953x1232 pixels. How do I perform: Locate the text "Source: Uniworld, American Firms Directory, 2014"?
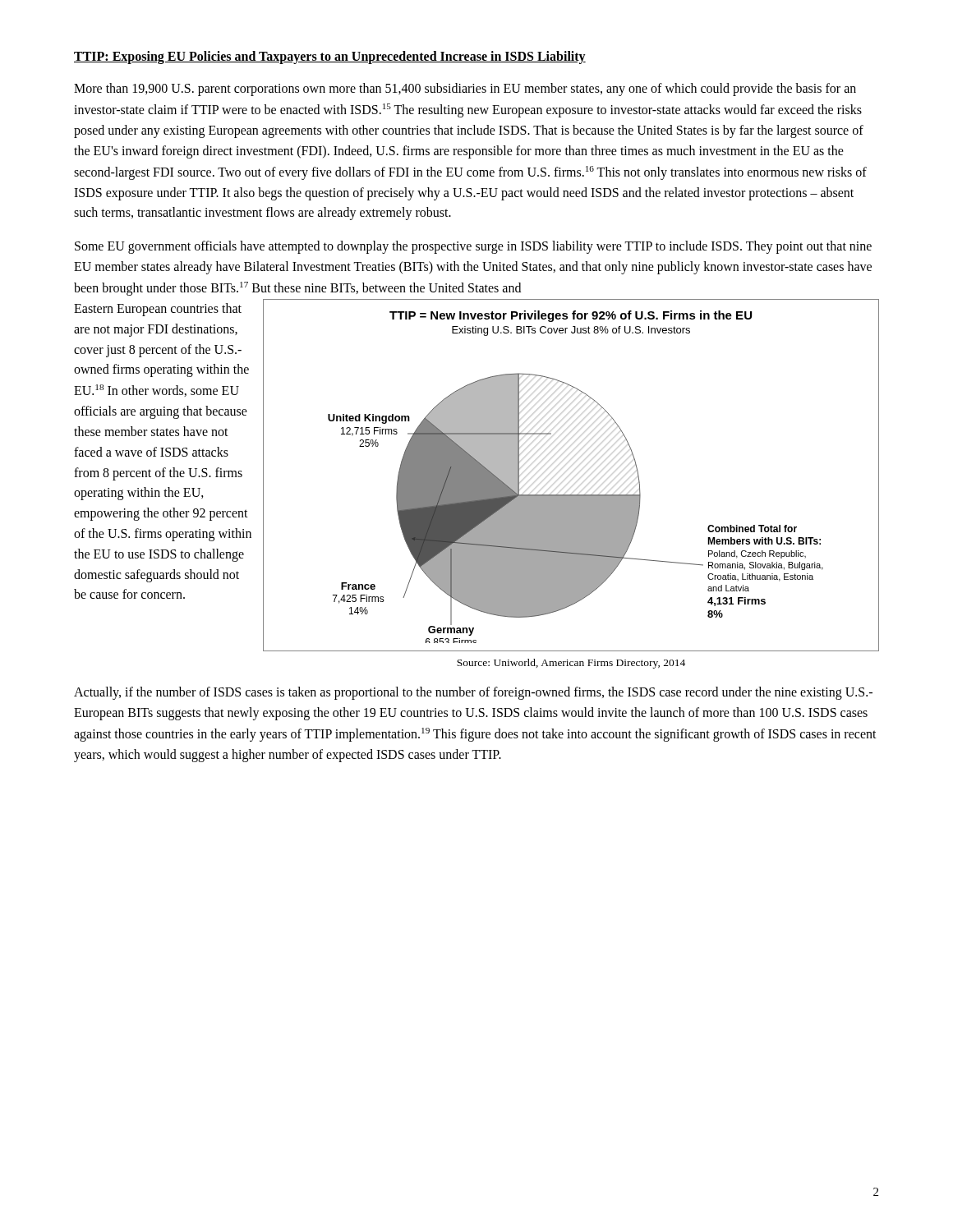(x=571, y=662)
